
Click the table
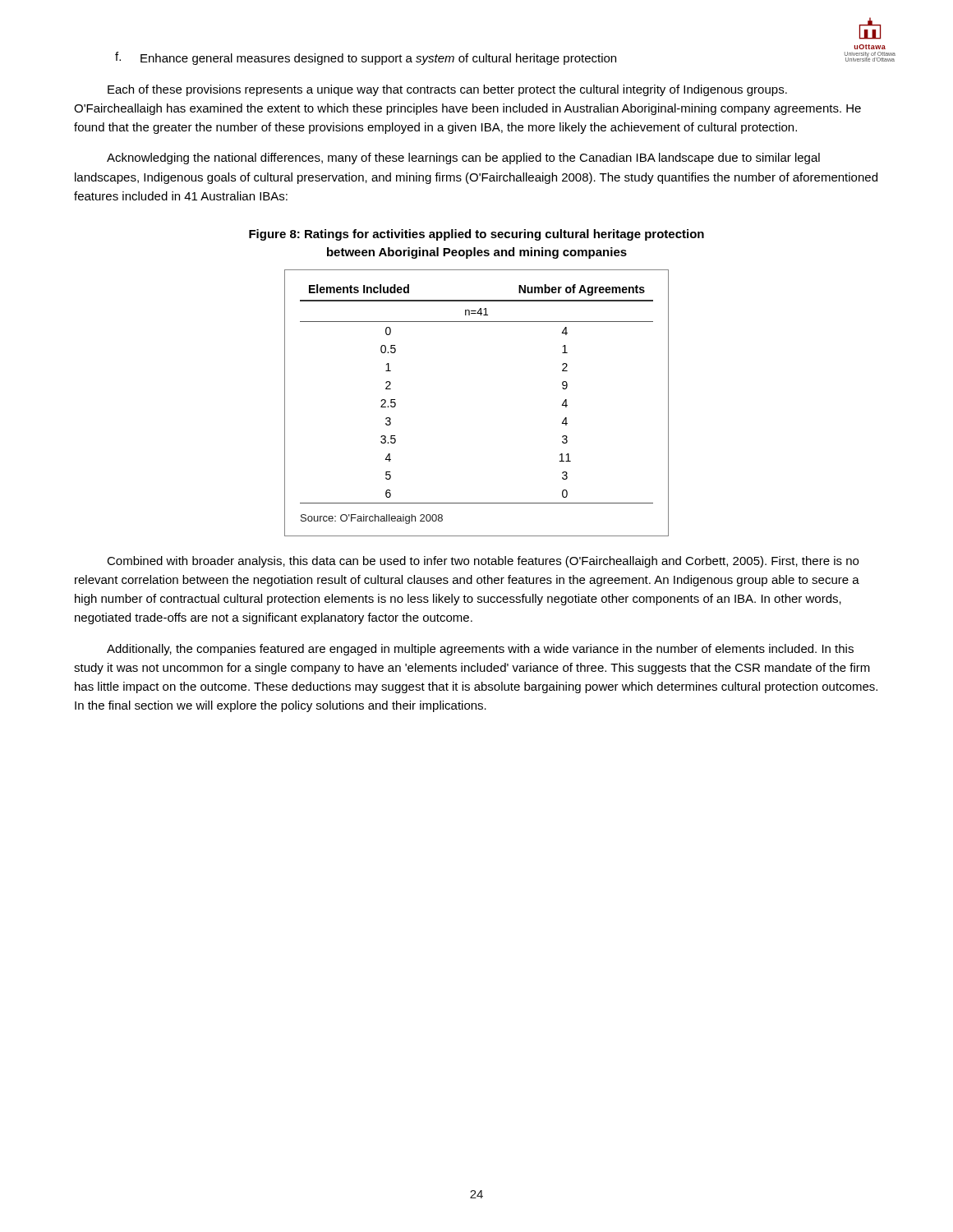(x=476, y=402)
